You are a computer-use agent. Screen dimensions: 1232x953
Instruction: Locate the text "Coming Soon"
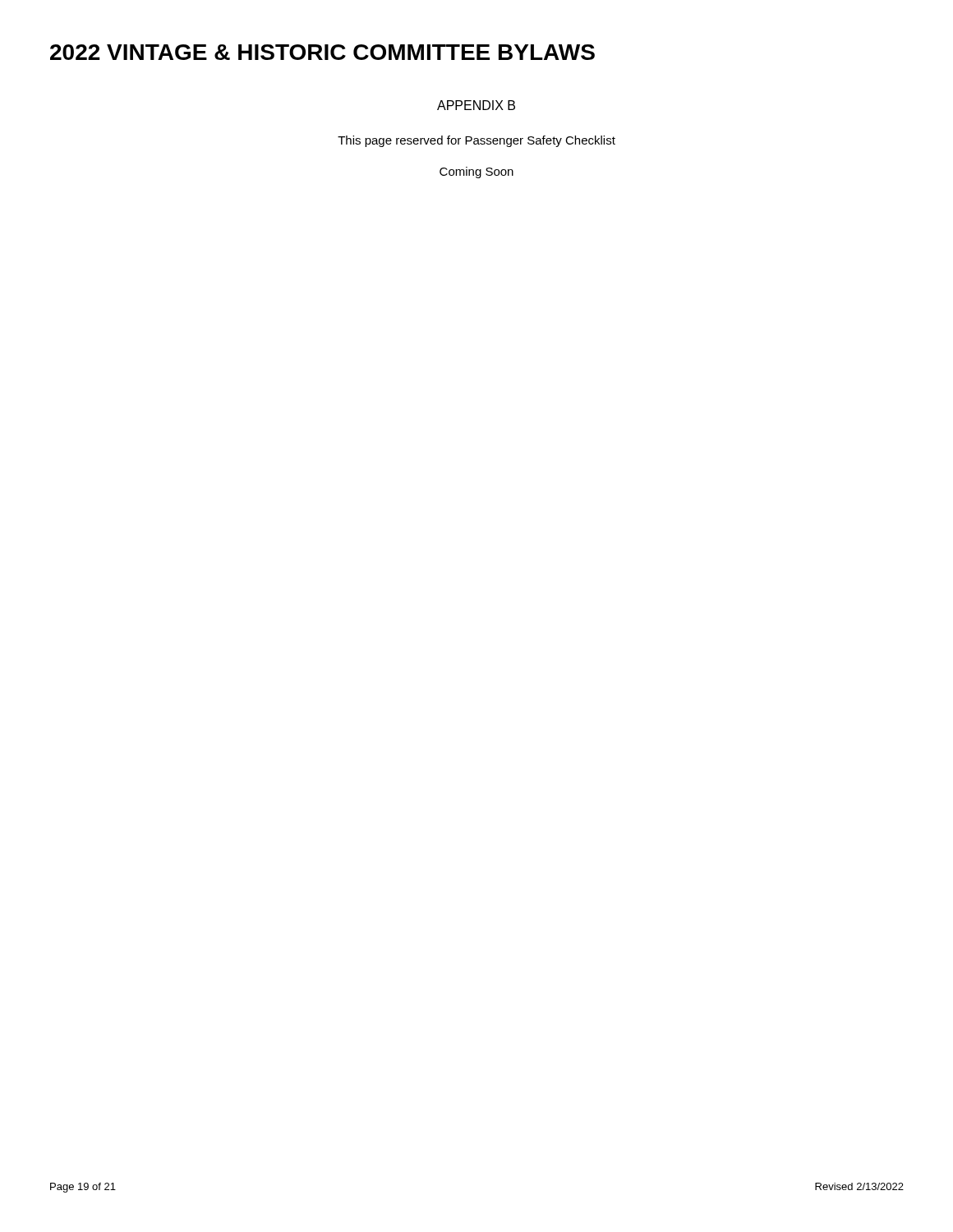point(476,171)
